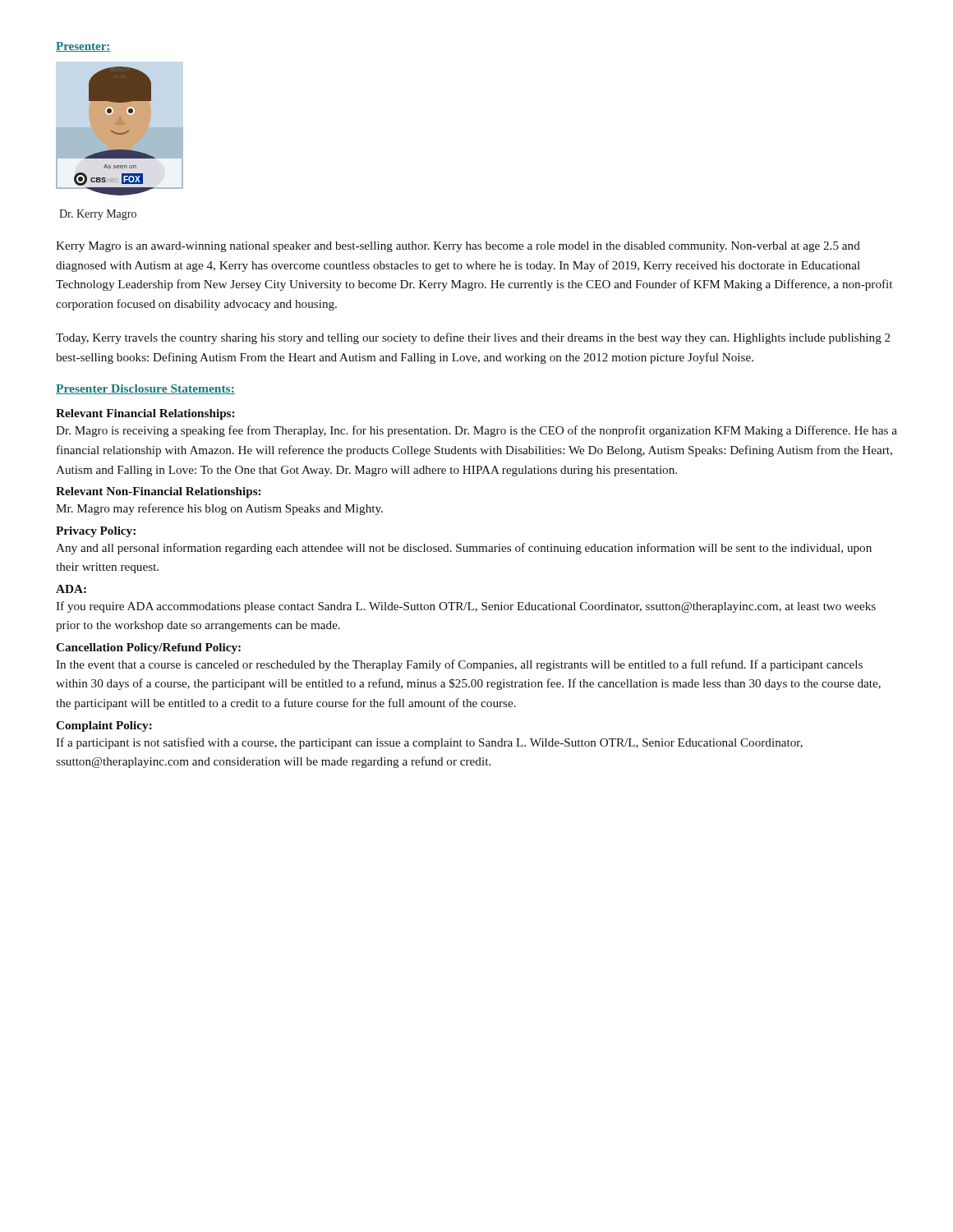Find the text block that says "Dr. Magro is receiving a speaking"
Viewport: 953px width, 1232px height.
click(476, 450)
